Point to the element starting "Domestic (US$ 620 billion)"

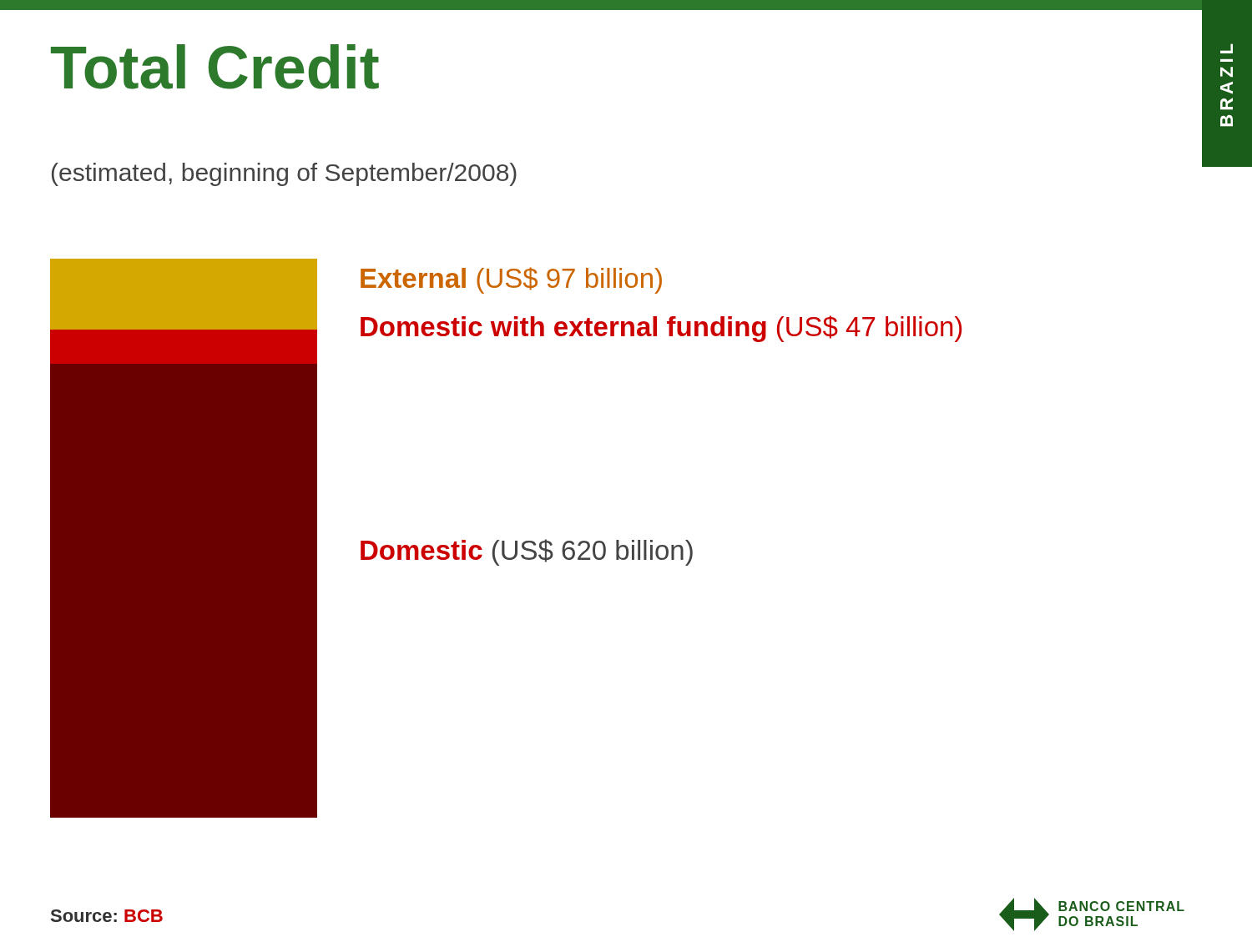(527, 550)
